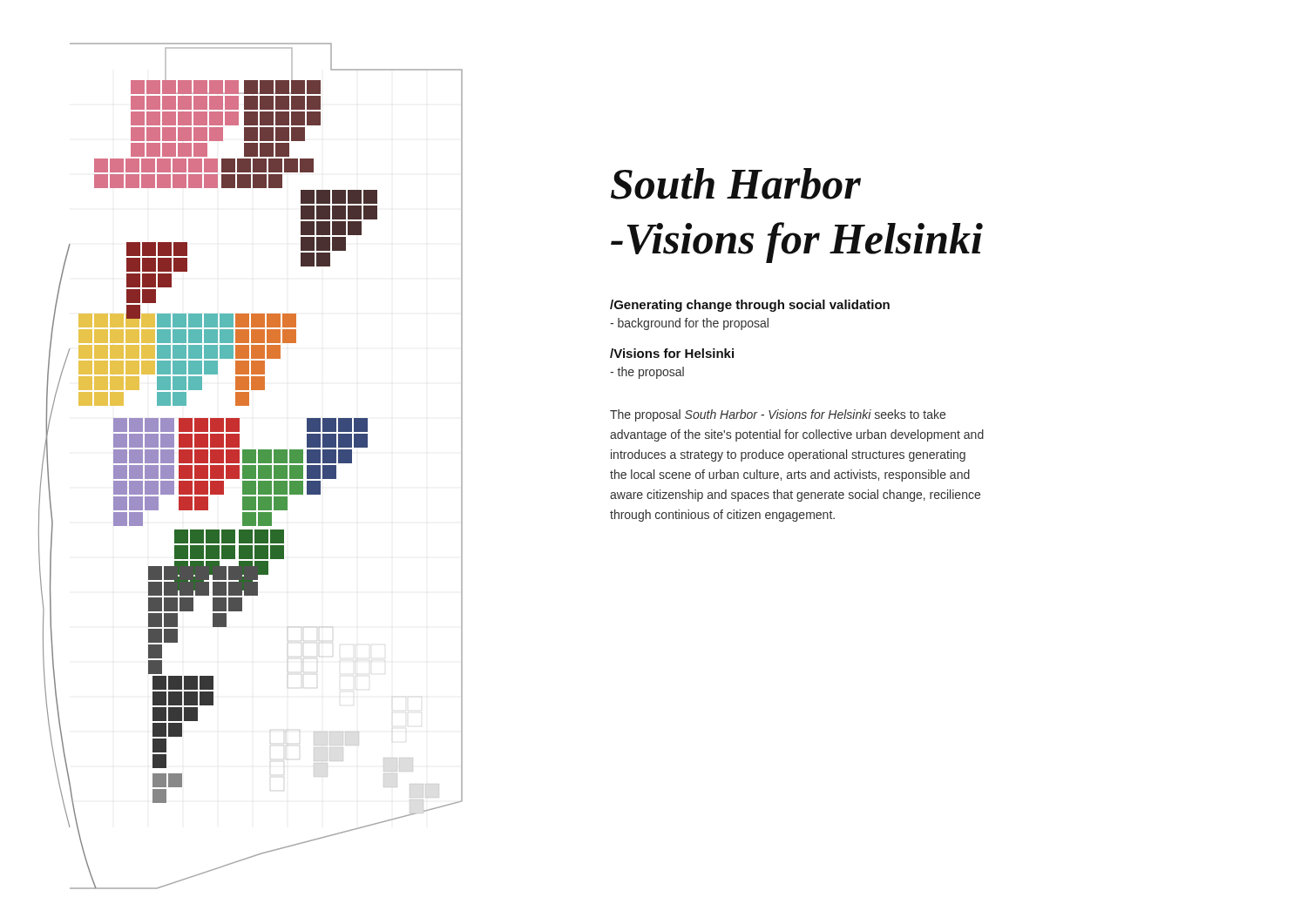The image size is (1307, 924).
Task: Select the section header that reads "/Visions for Helsinki"
Action: point(672,353)
